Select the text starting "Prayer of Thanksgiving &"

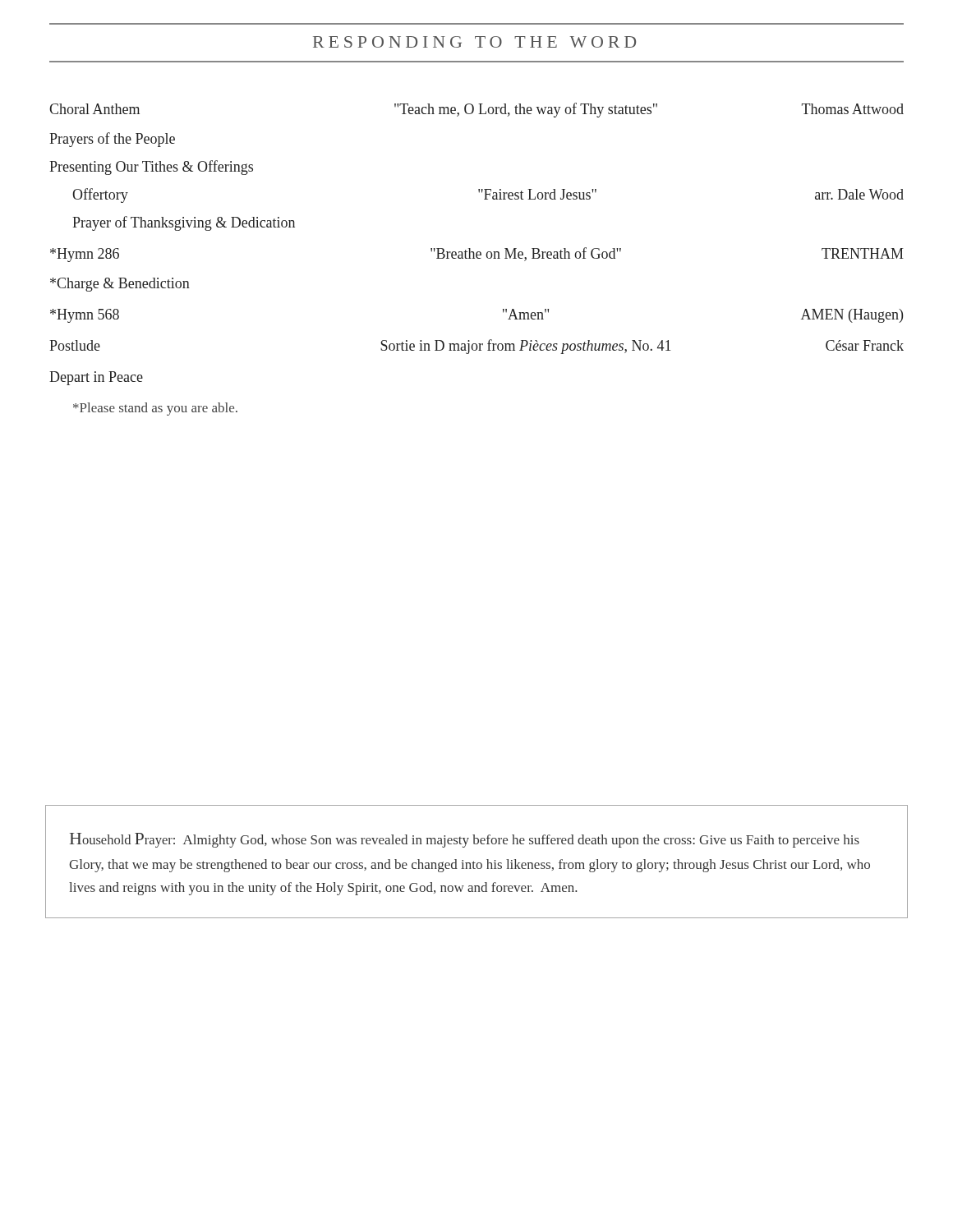coord(188,223)
